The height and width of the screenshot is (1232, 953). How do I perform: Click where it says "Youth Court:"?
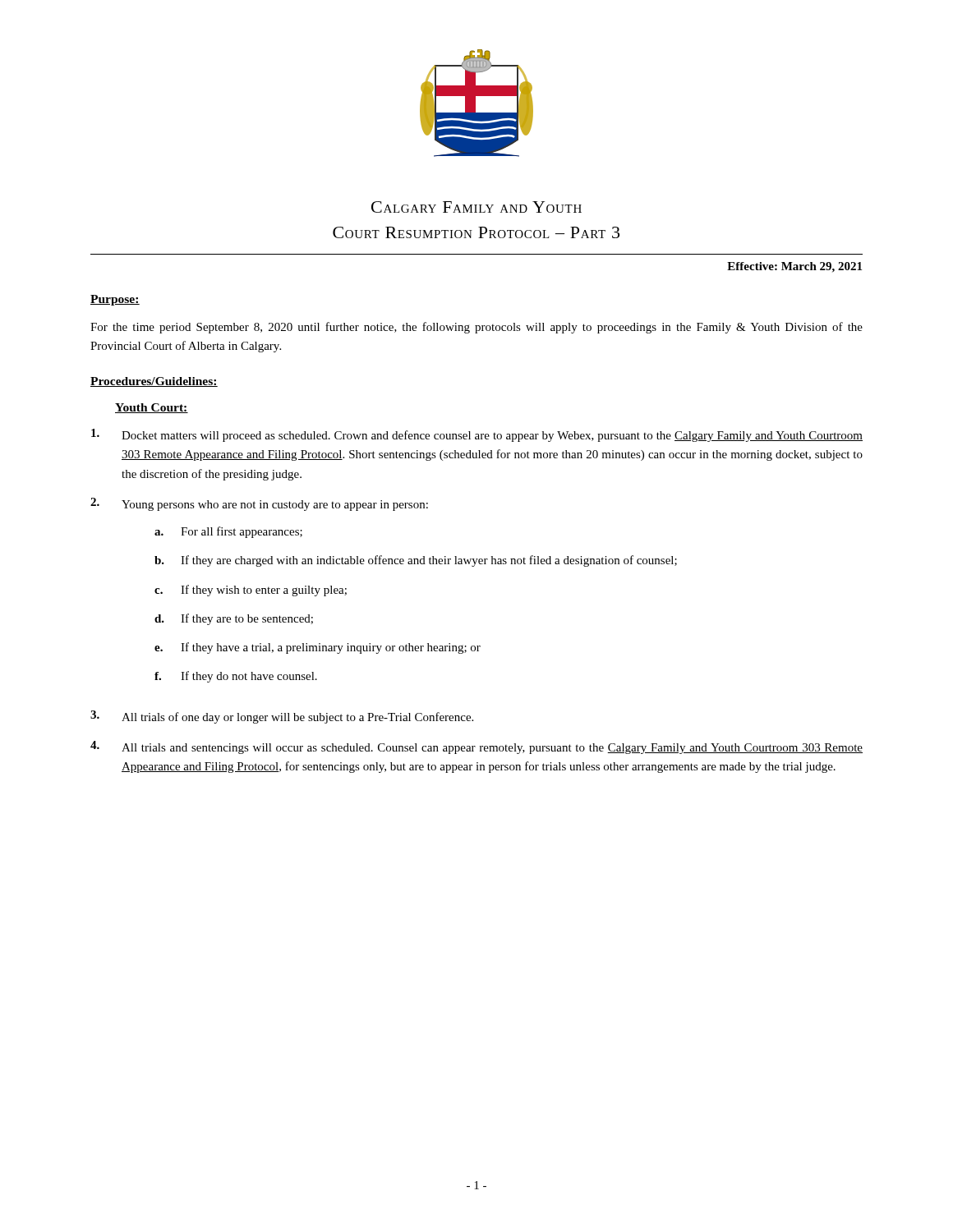point(151,407)
